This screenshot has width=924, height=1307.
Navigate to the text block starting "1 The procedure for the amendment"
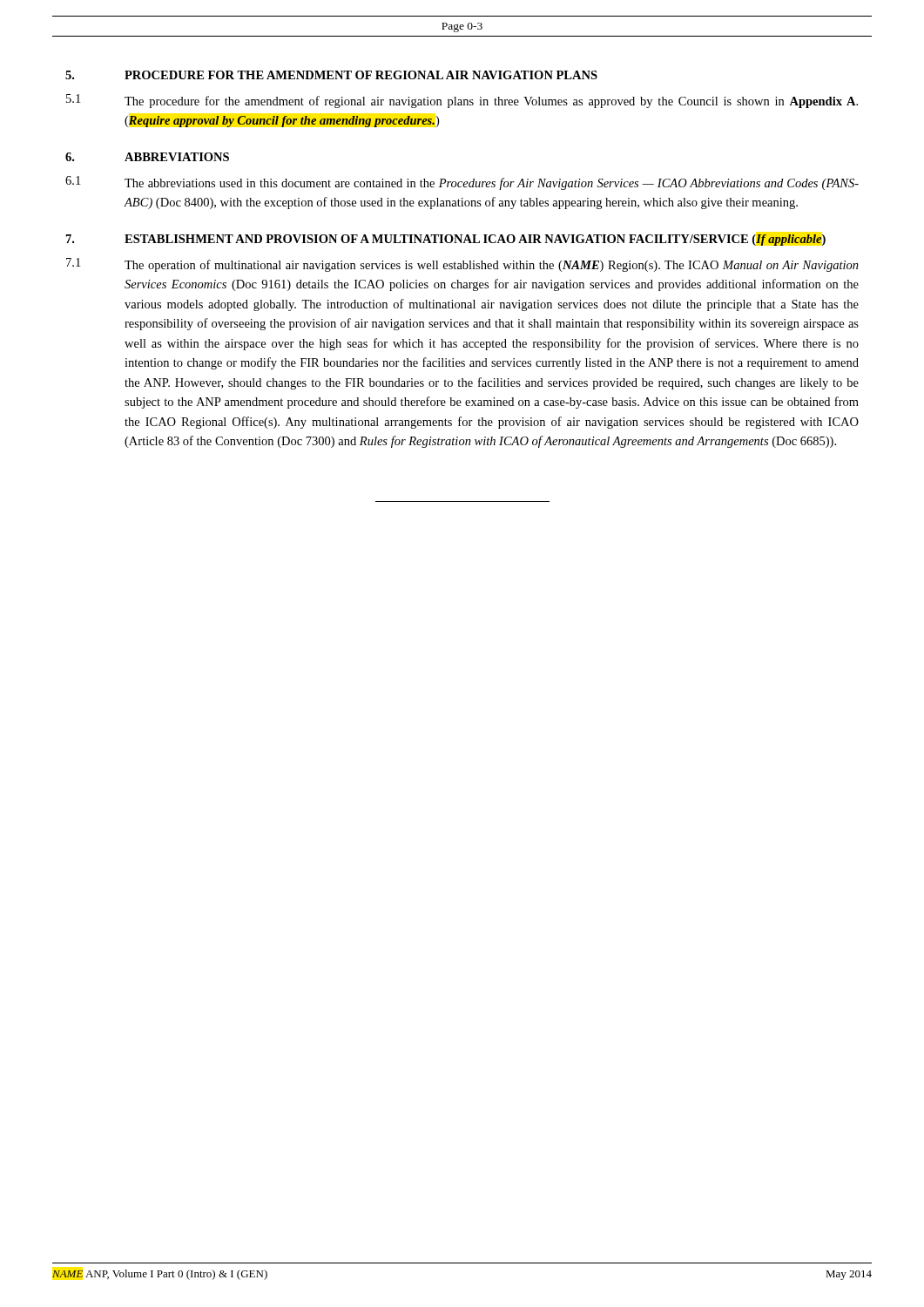462,111
